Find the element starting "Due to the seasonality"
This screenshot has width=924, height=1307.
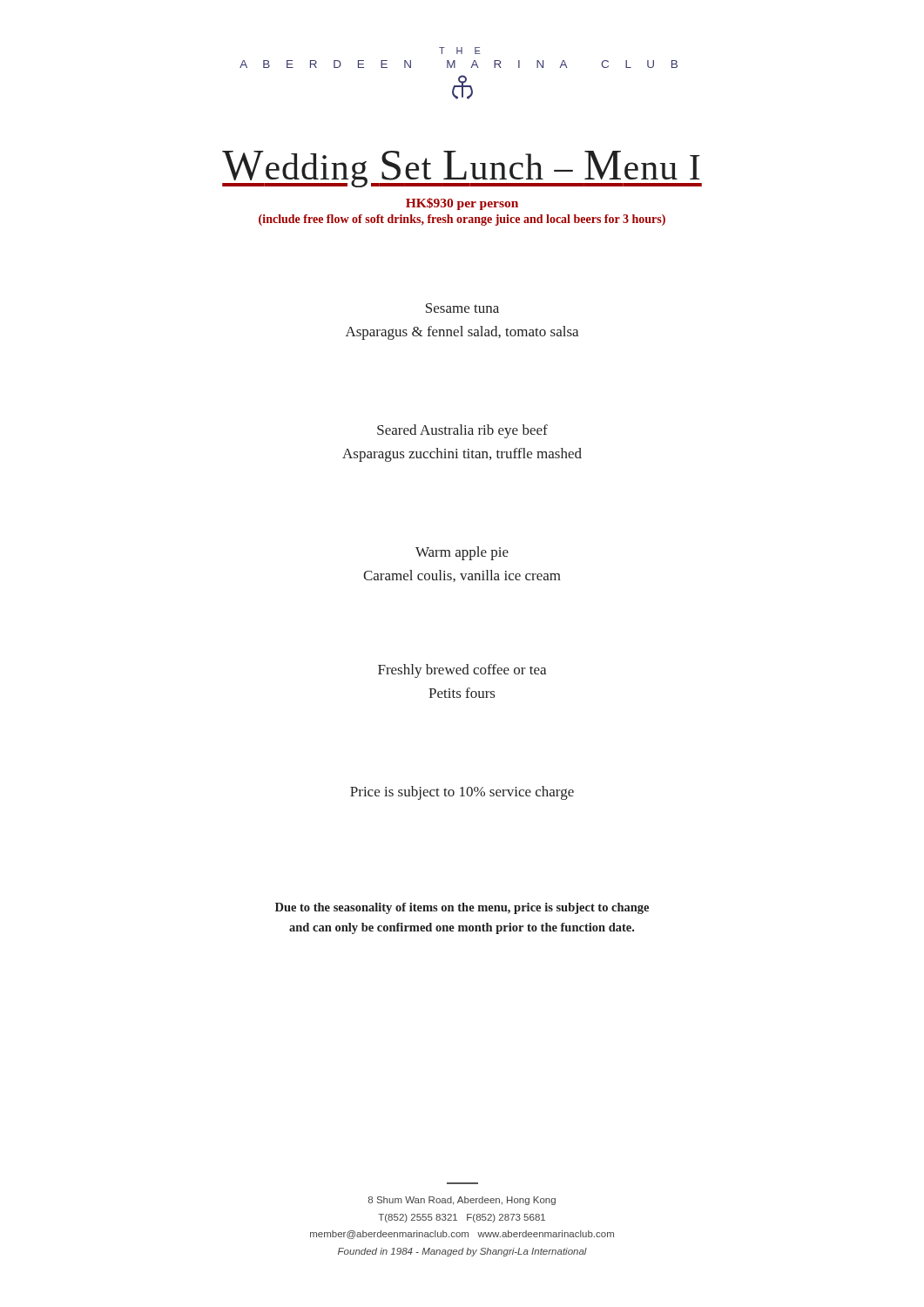pyautogui.click(x=462, y=918)
